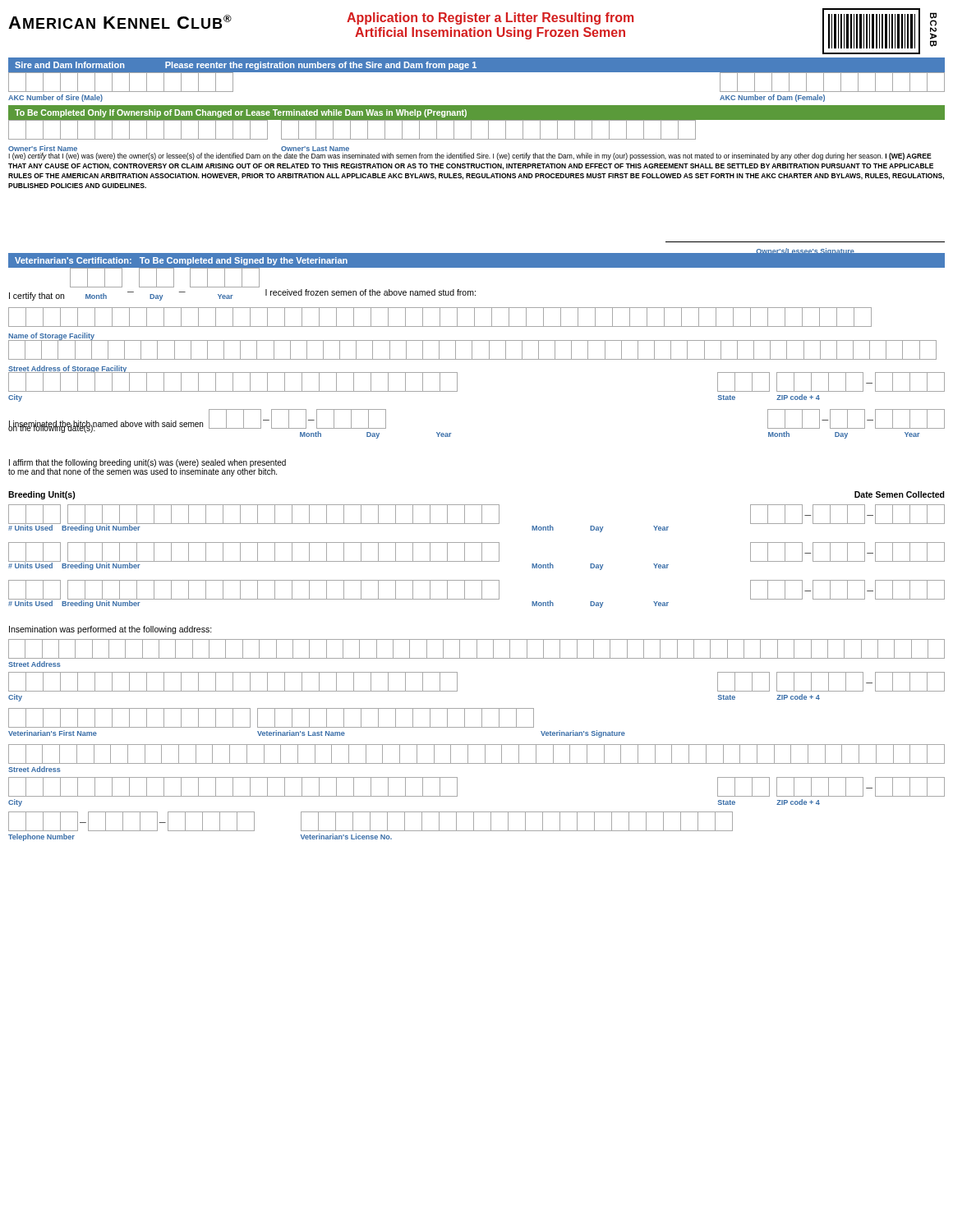The image size is (953, 1232).
Task: Select the text block containing "Veterinarian's First Name Veterinarian's Last"
Action: point(476,723)
